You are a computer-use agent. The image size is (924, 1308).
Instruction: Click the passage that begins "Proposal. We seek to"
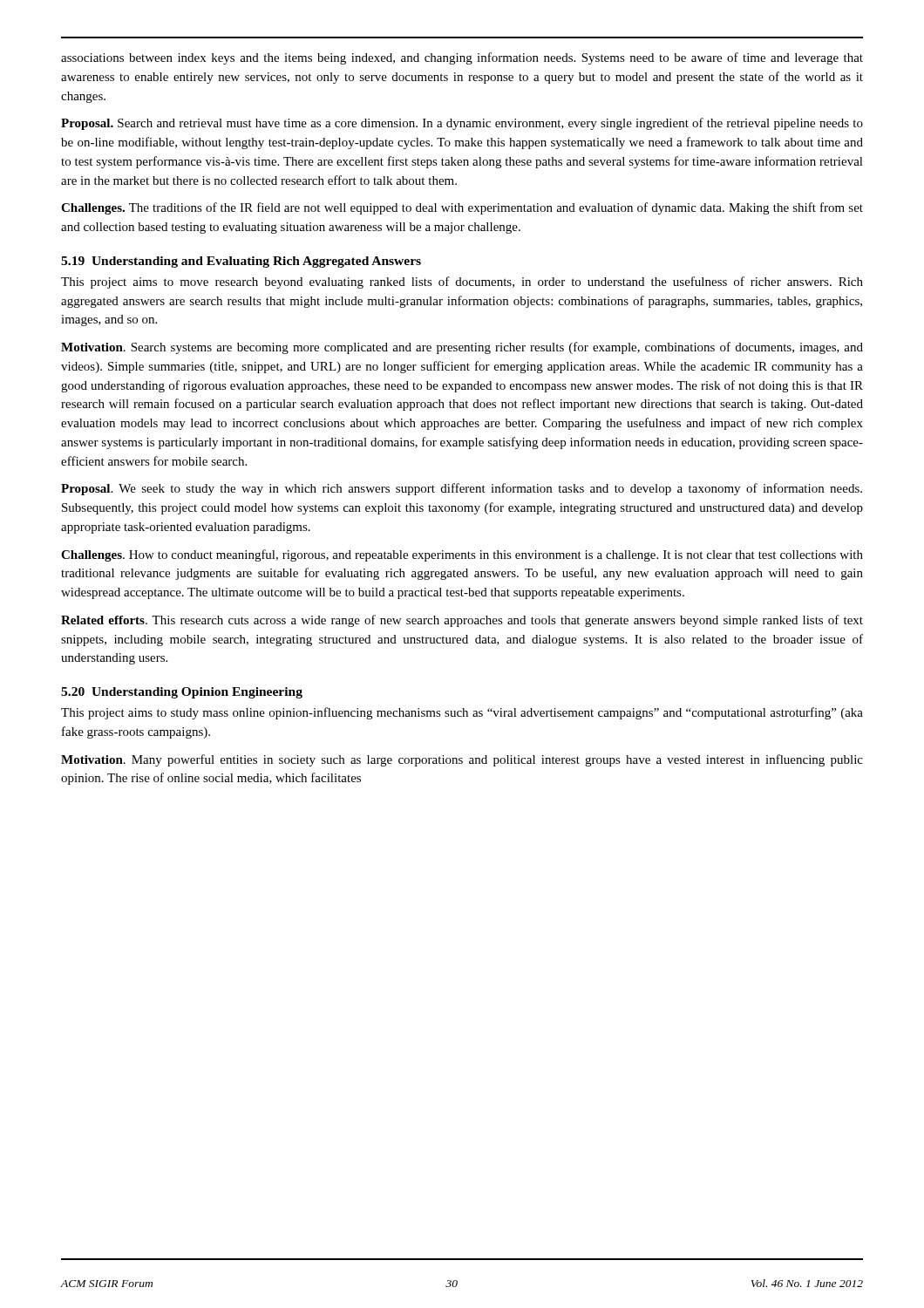click(462, 508)
